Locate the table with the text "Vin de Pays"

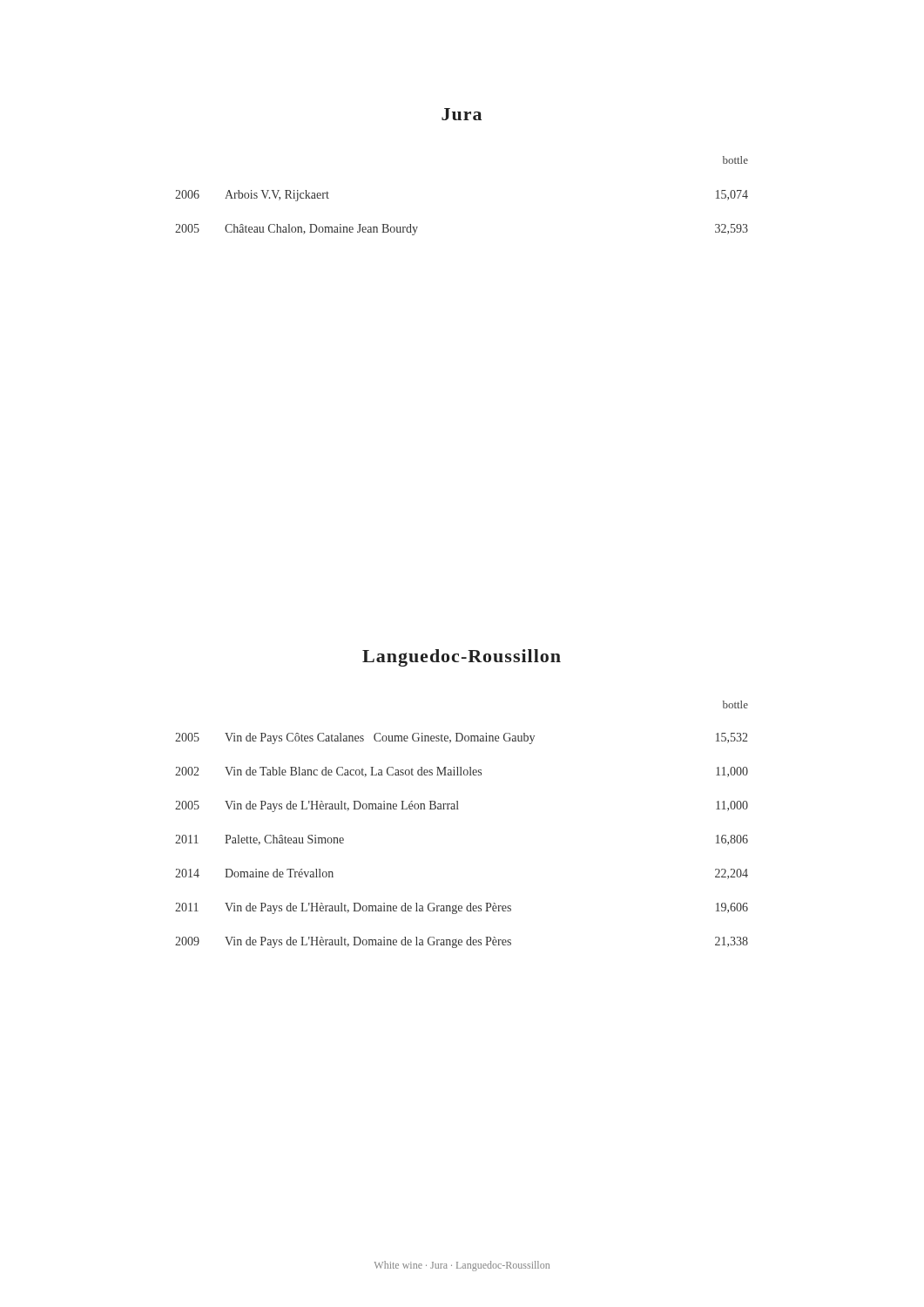(x=462, y=823)
